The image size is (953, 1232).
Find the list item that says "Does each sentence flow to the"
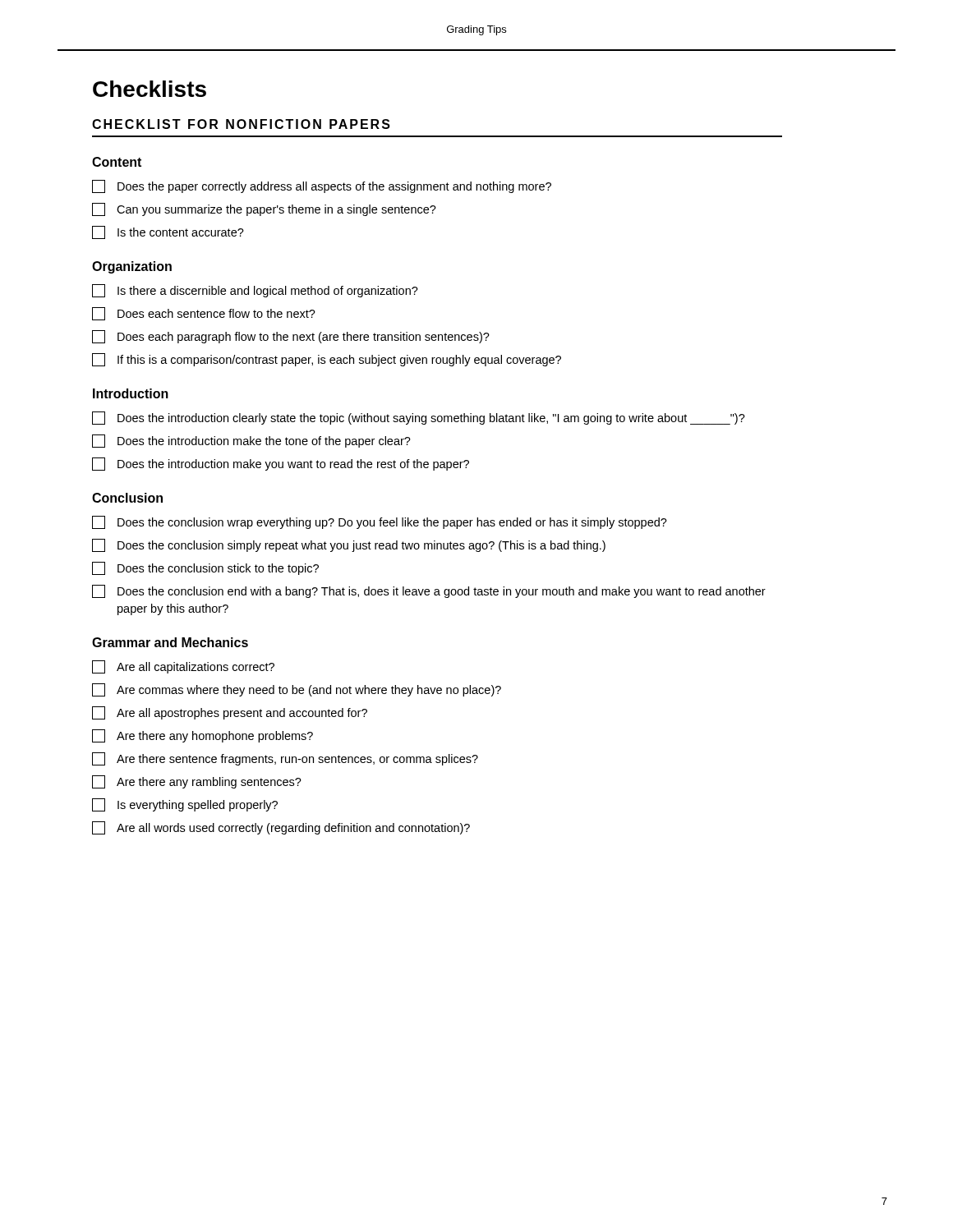(x=204, y=314)
